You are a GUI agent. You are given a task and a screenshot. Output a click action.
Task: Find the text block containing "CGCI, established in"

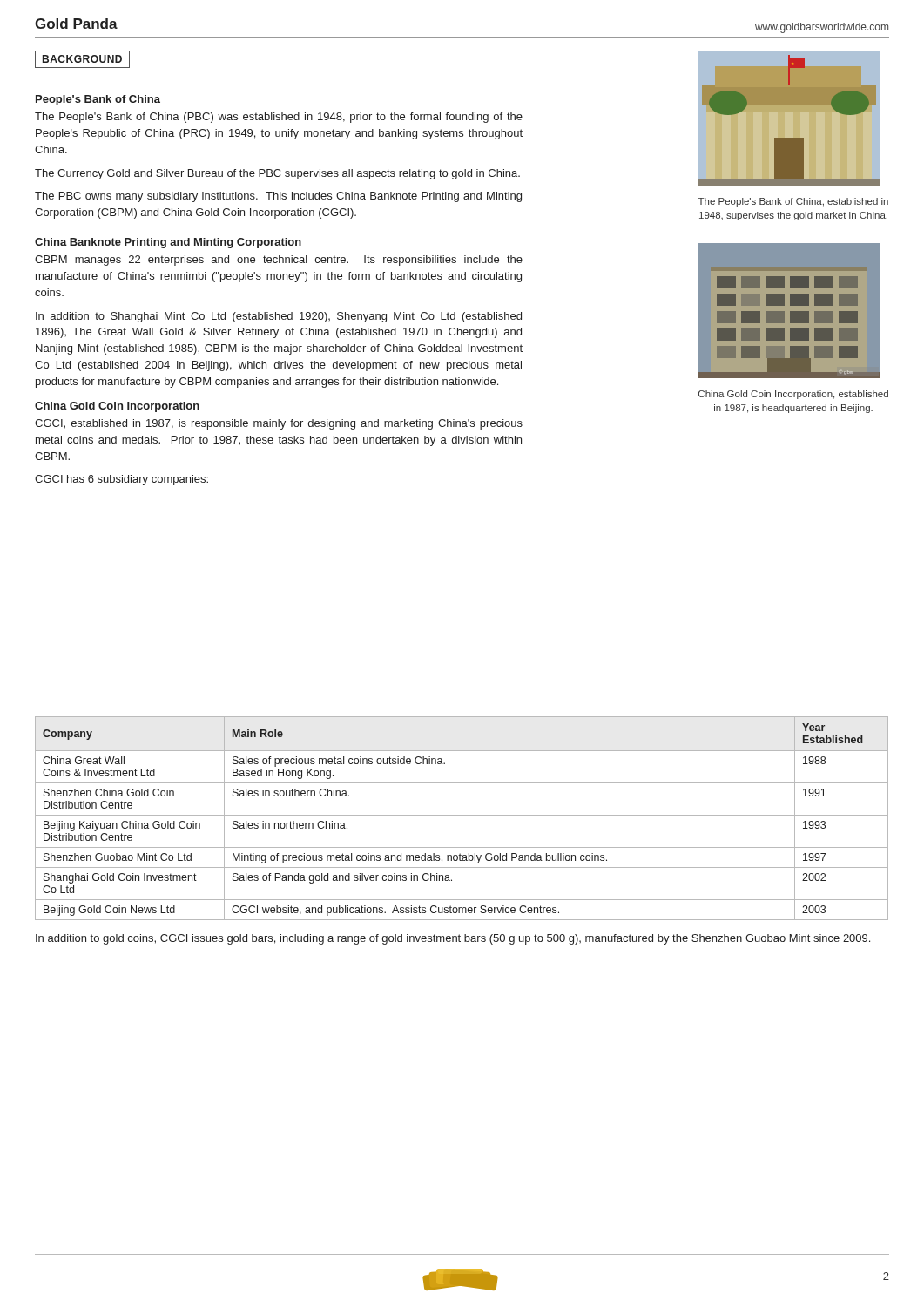[279, 439]
